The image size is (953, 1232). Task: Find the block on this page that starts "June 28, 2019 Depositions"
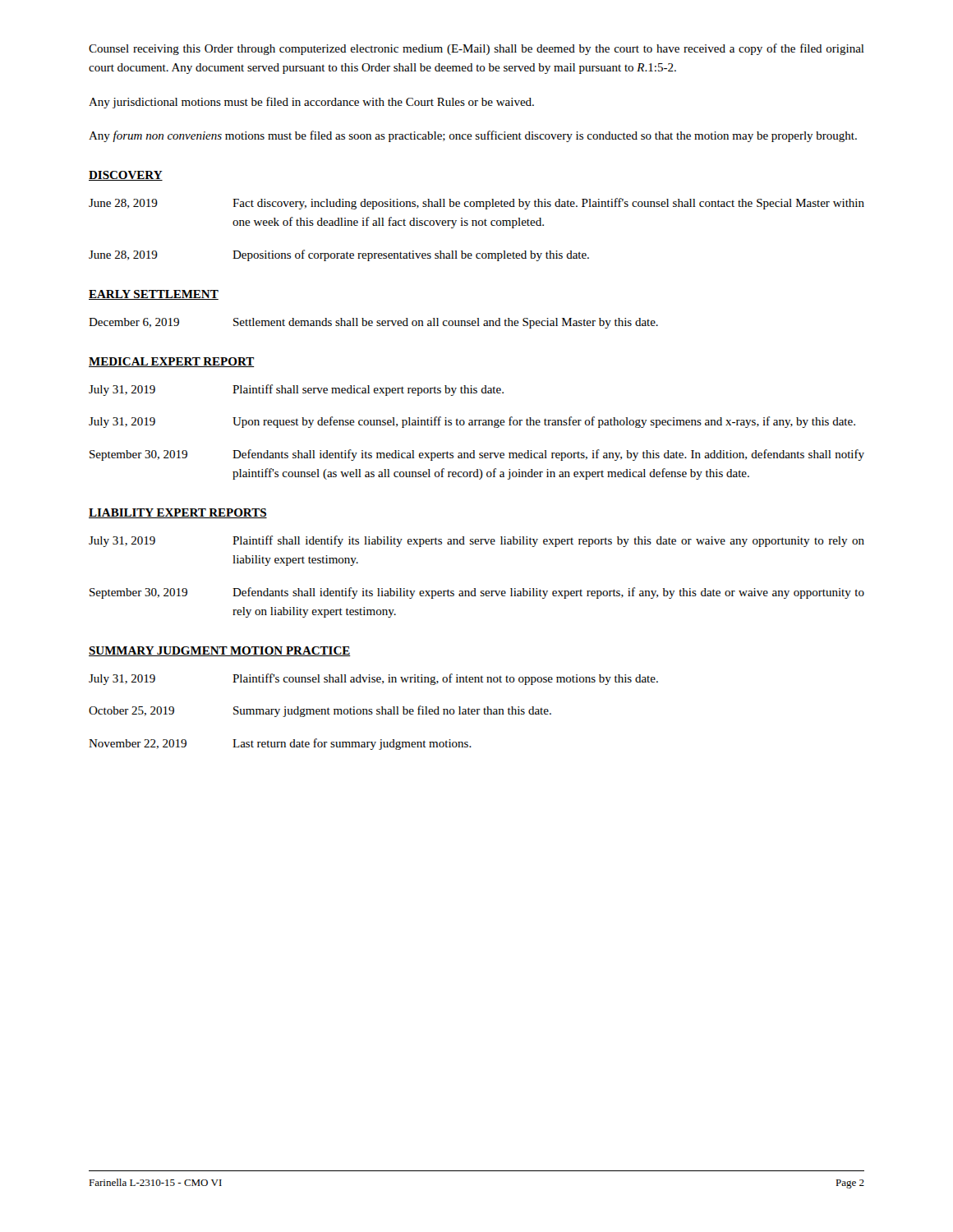tap(476, 255)
